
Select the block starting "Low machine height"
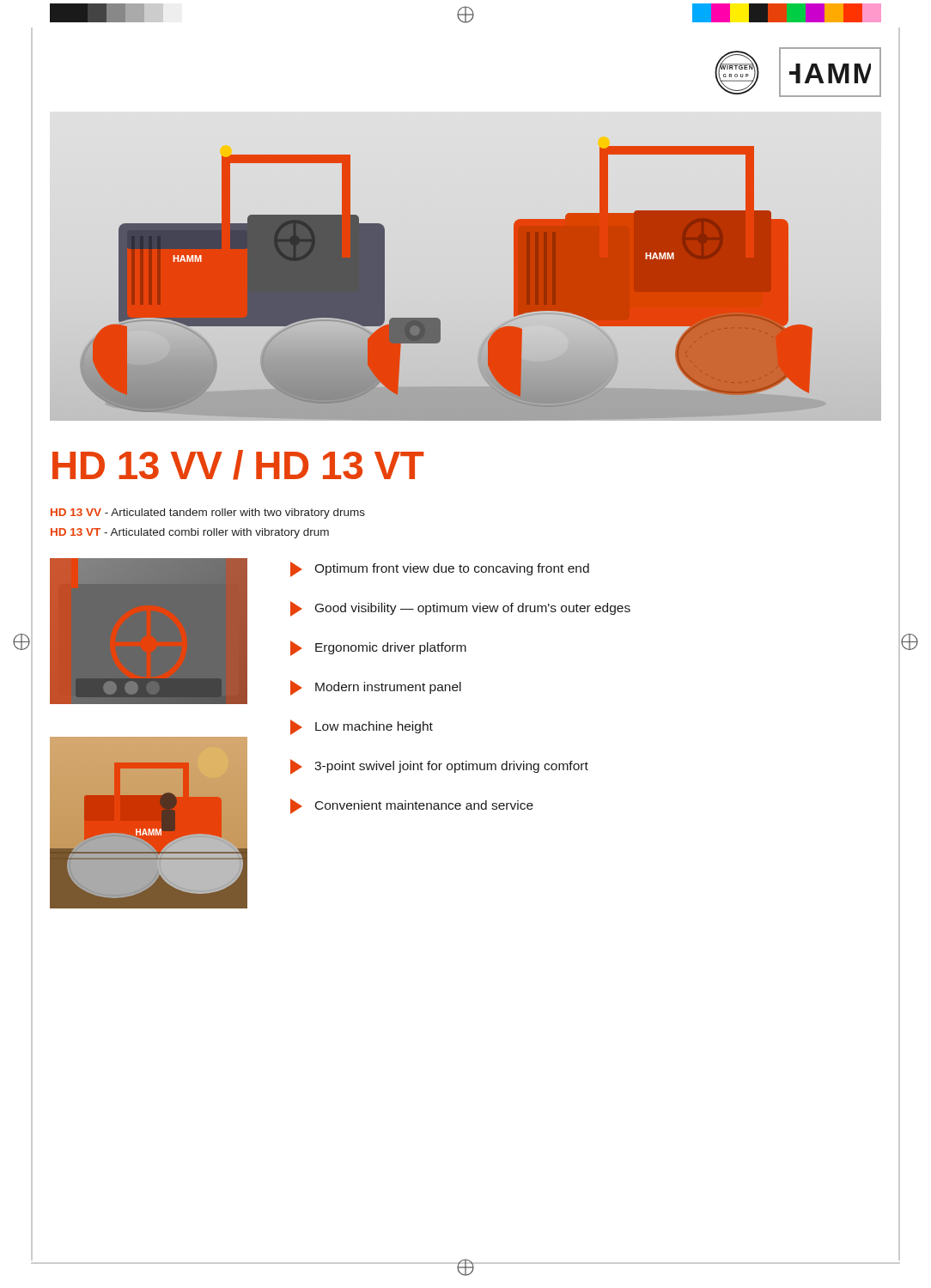click(362, 727)
